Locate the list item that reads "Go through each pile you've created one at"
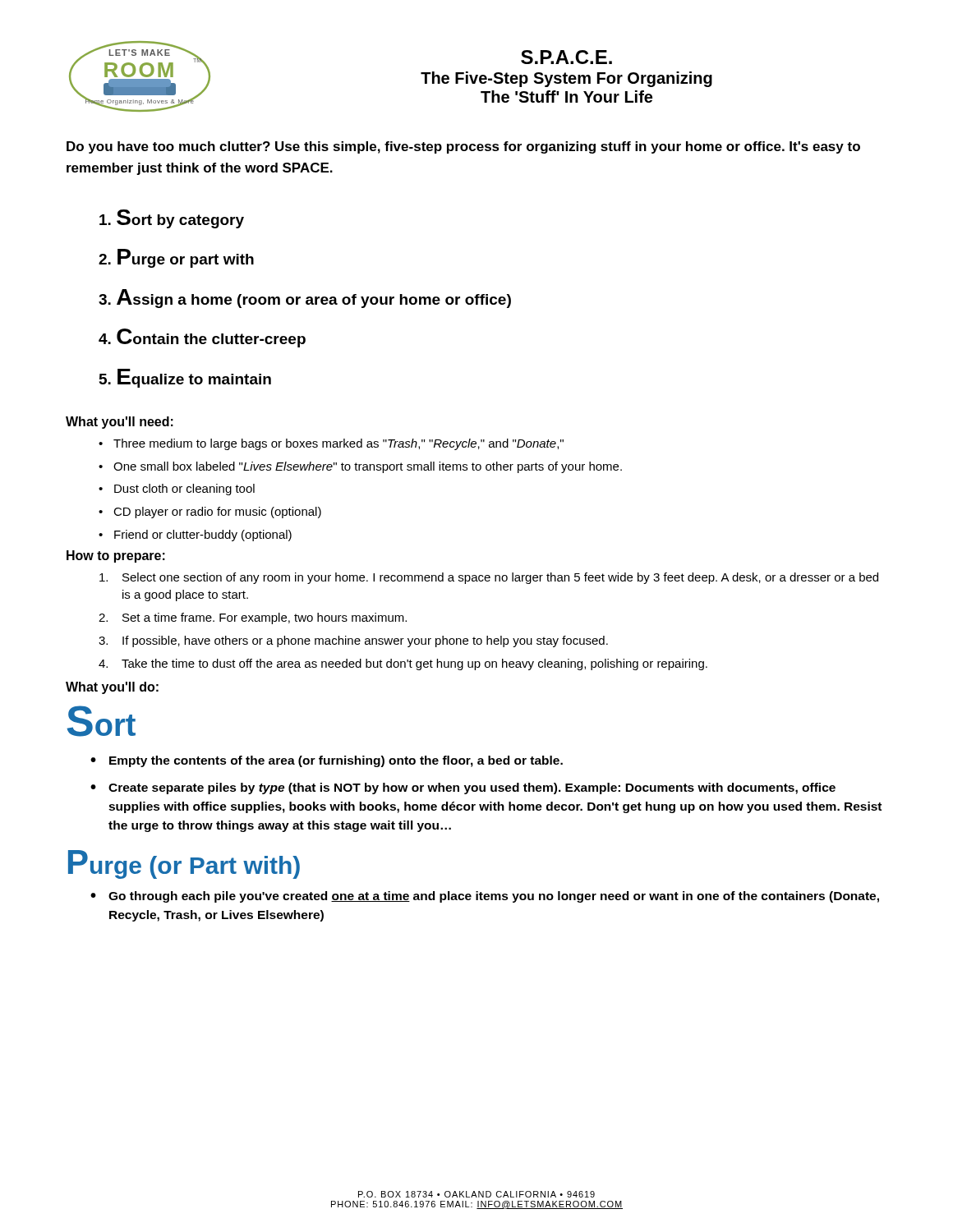Screen dimensions: 1232x953 [489, 905]
